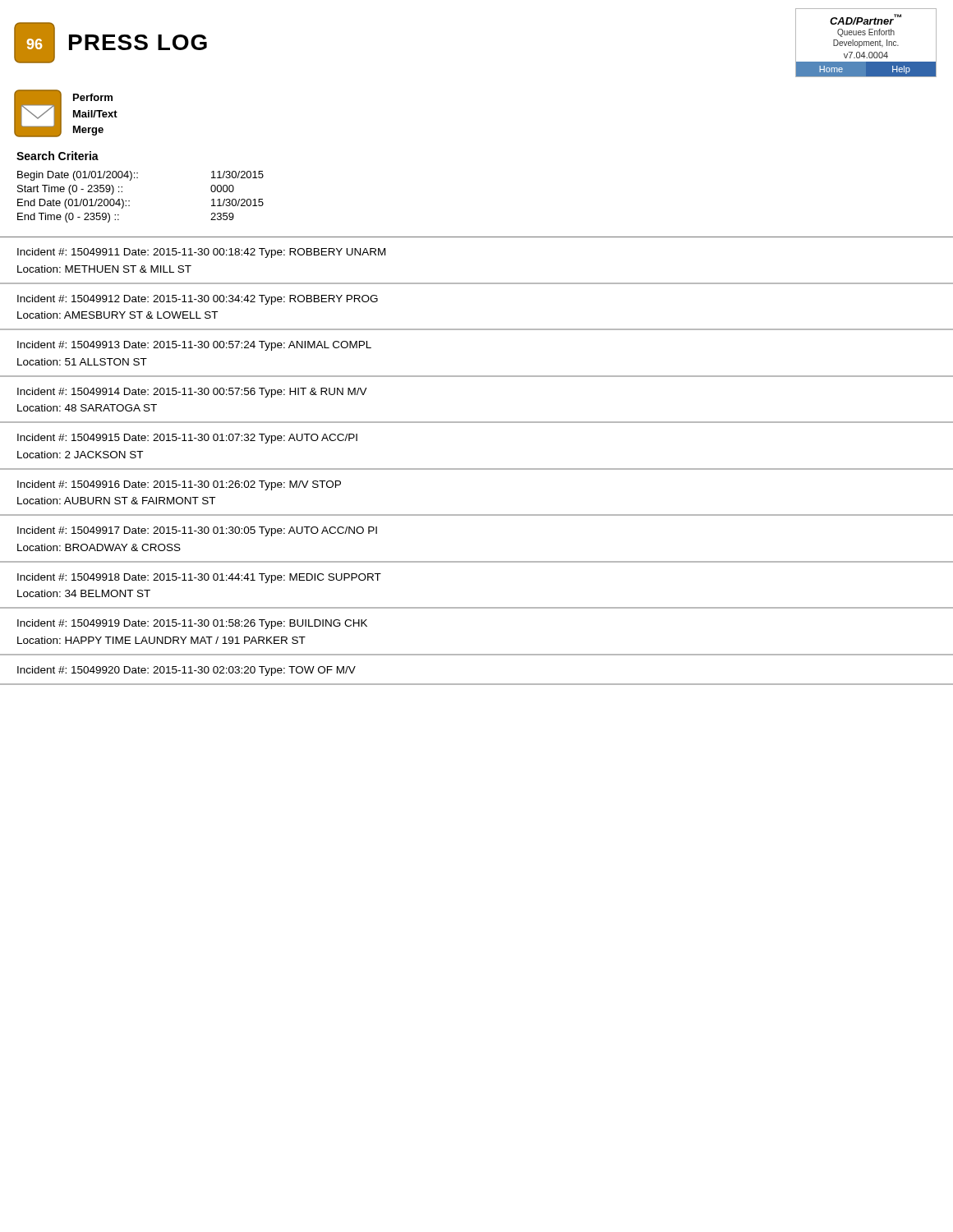Locate the element starting "Incident #: 15049914 Date: 2015-11-30"
953x1232 pixels.
click(192, 393)
